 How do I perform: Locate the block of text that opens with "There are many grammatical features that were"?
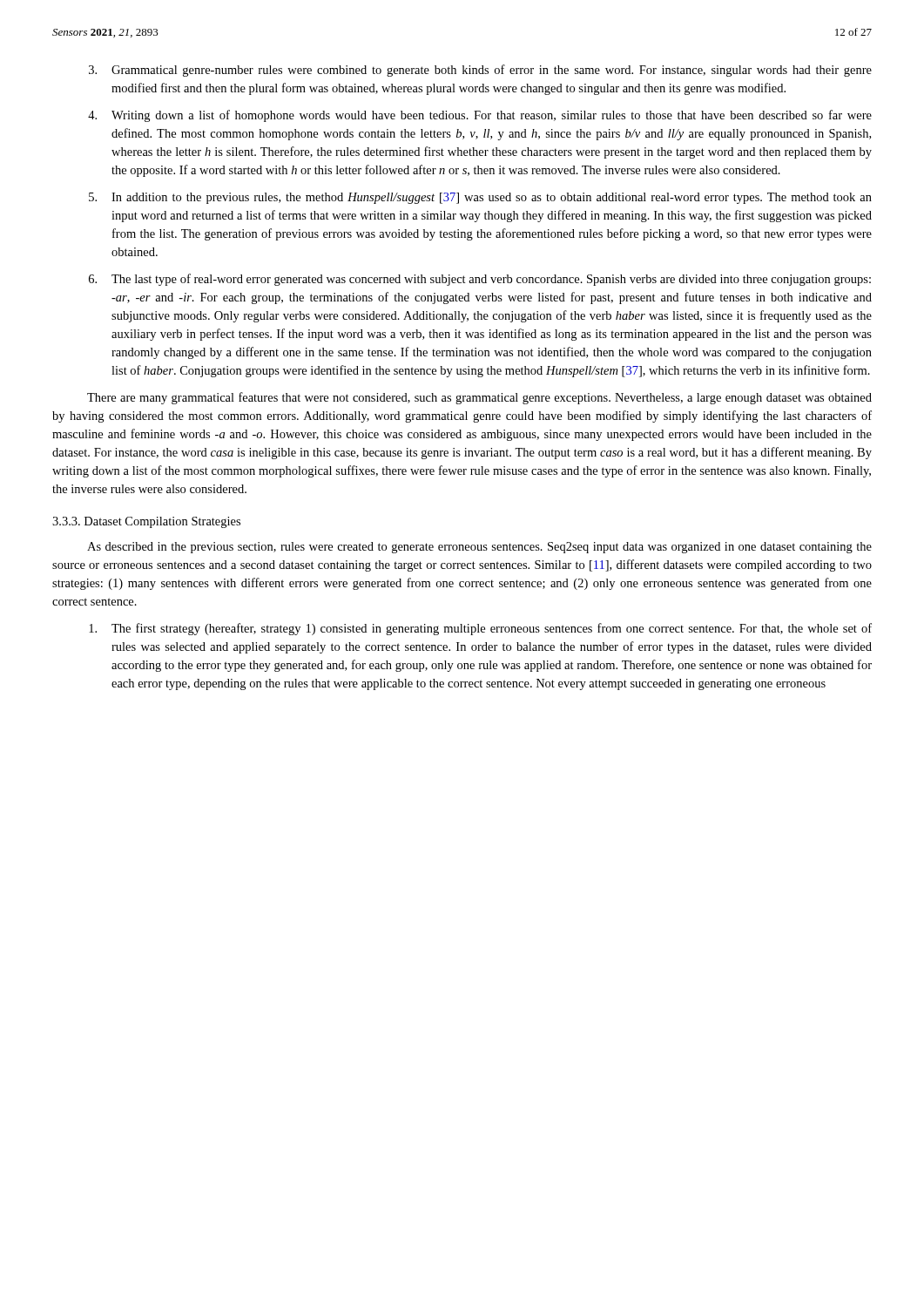462,443
